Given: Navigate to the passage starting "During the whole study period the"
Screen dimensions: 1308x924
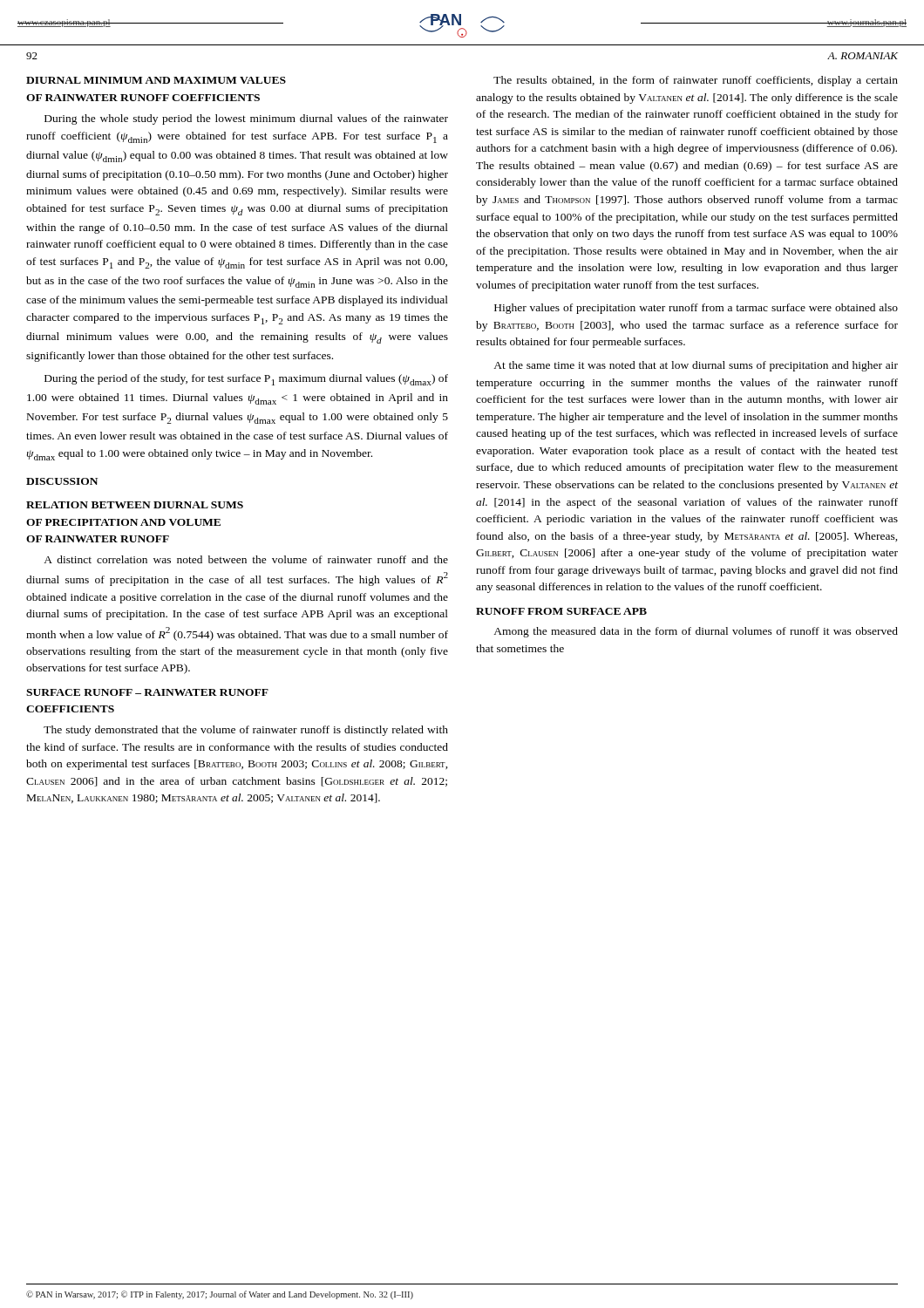Looking at the screenshot, I should [237, 237].
